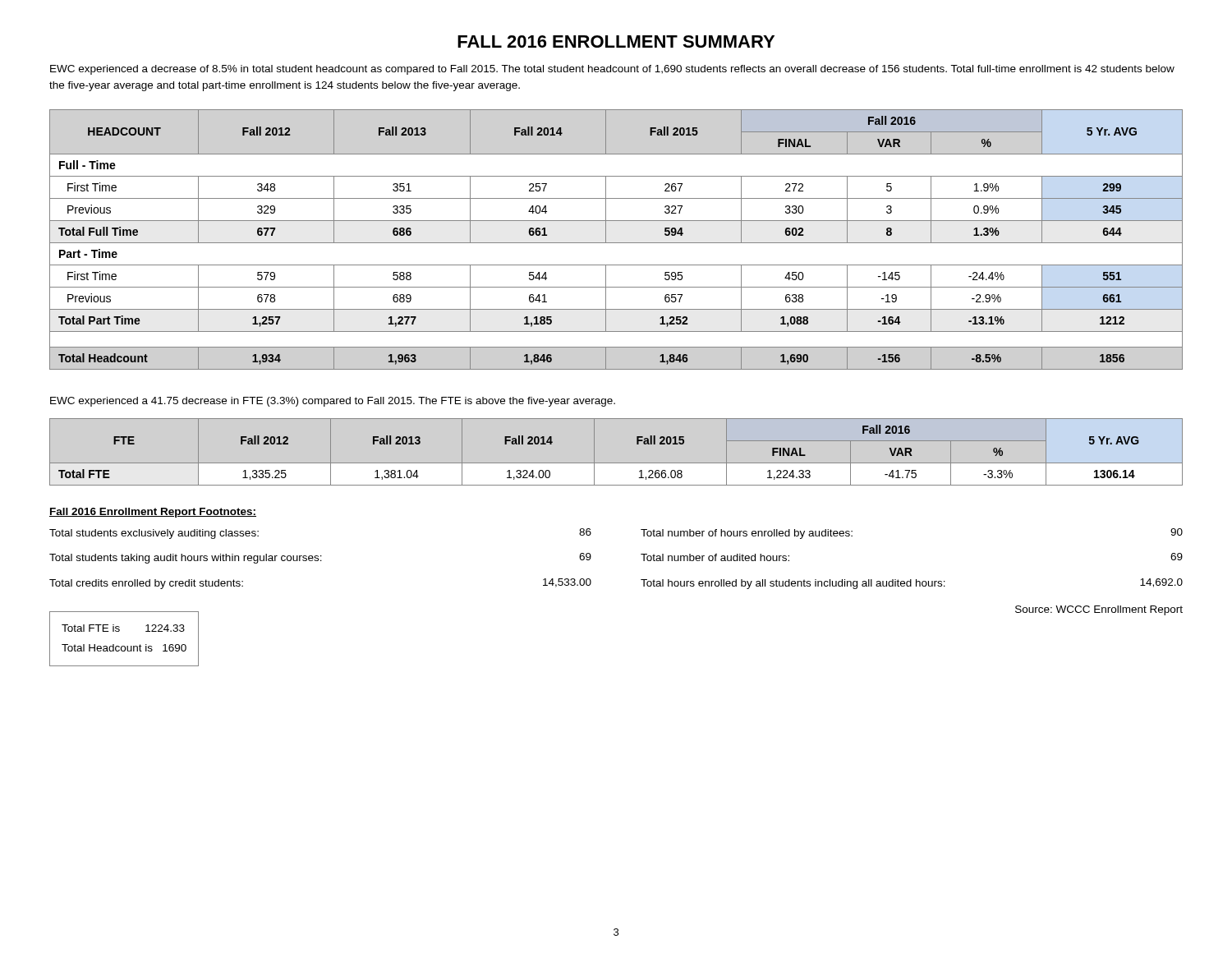The width and height of the screenshot is (1232, 953).
Task: Find "Total number of hours enrolled by auditees: 90" on this page
Action: [744, 534]
